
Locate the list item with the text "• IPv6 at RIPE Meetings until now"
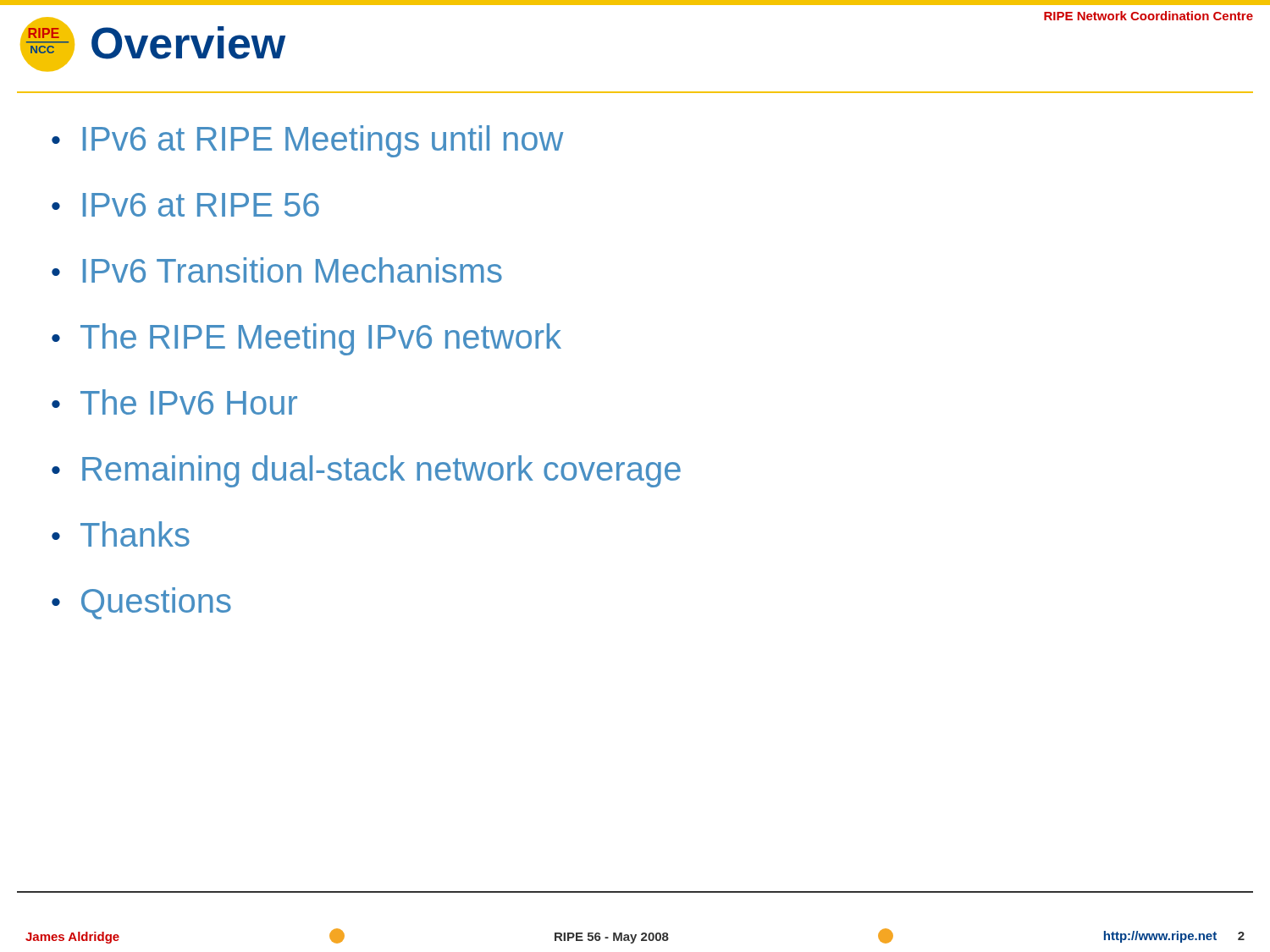307,139
